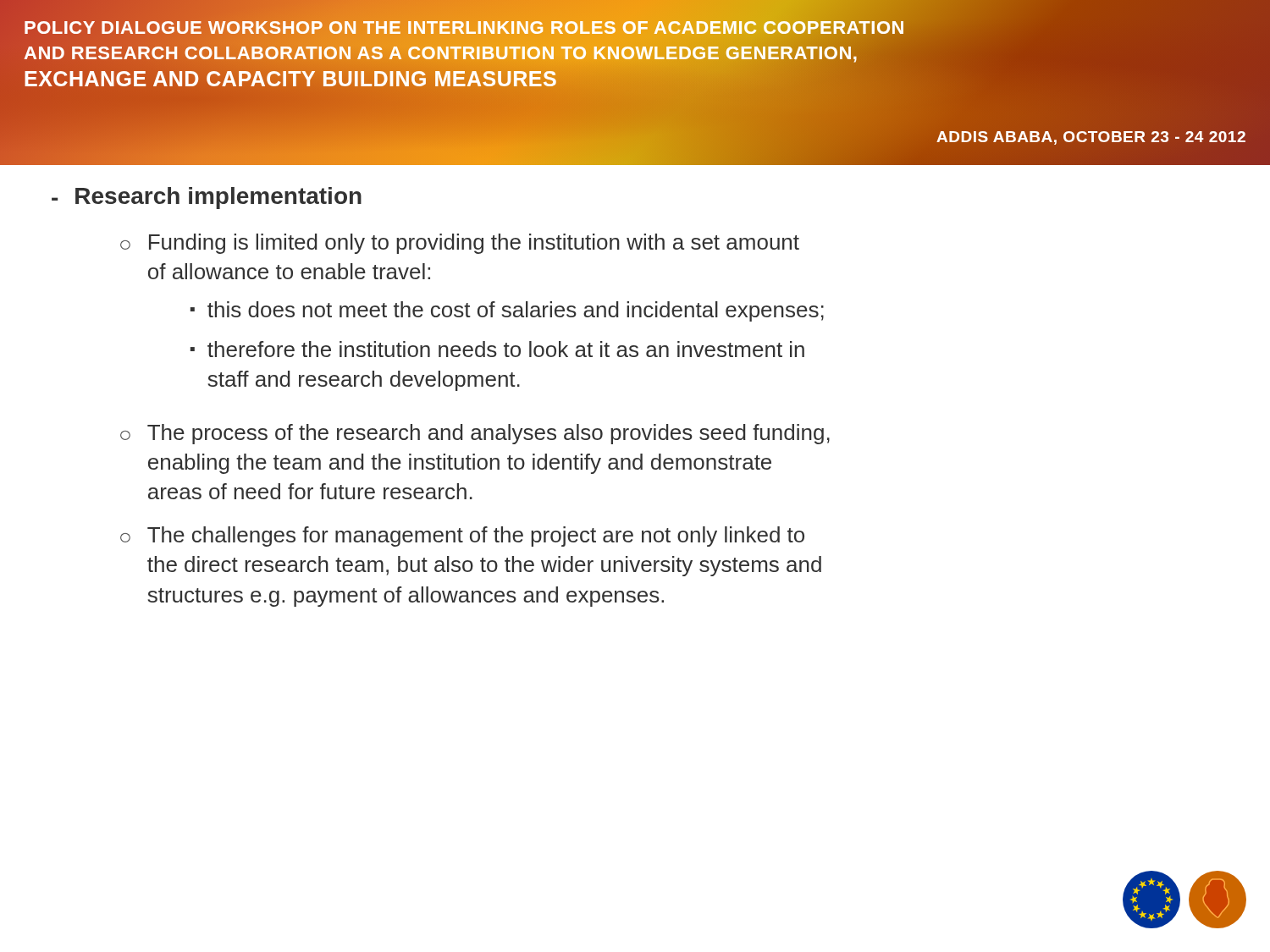Locate the region starting "○ The process of the research and"

(475, 463)
